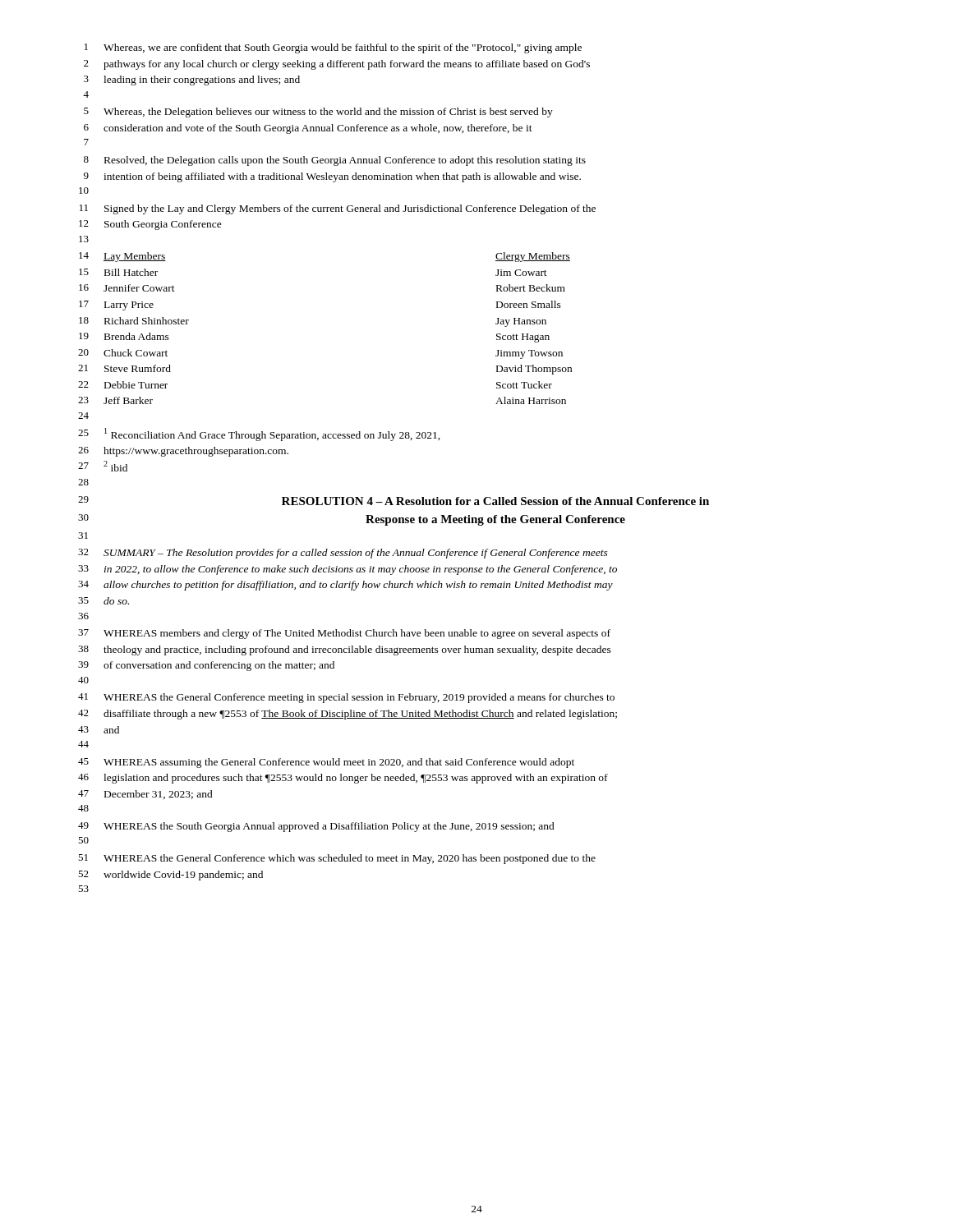Select the block starting "8Resolved, the Delegation calls upon"
953x1232 pixels.
[x=476, y=168]
